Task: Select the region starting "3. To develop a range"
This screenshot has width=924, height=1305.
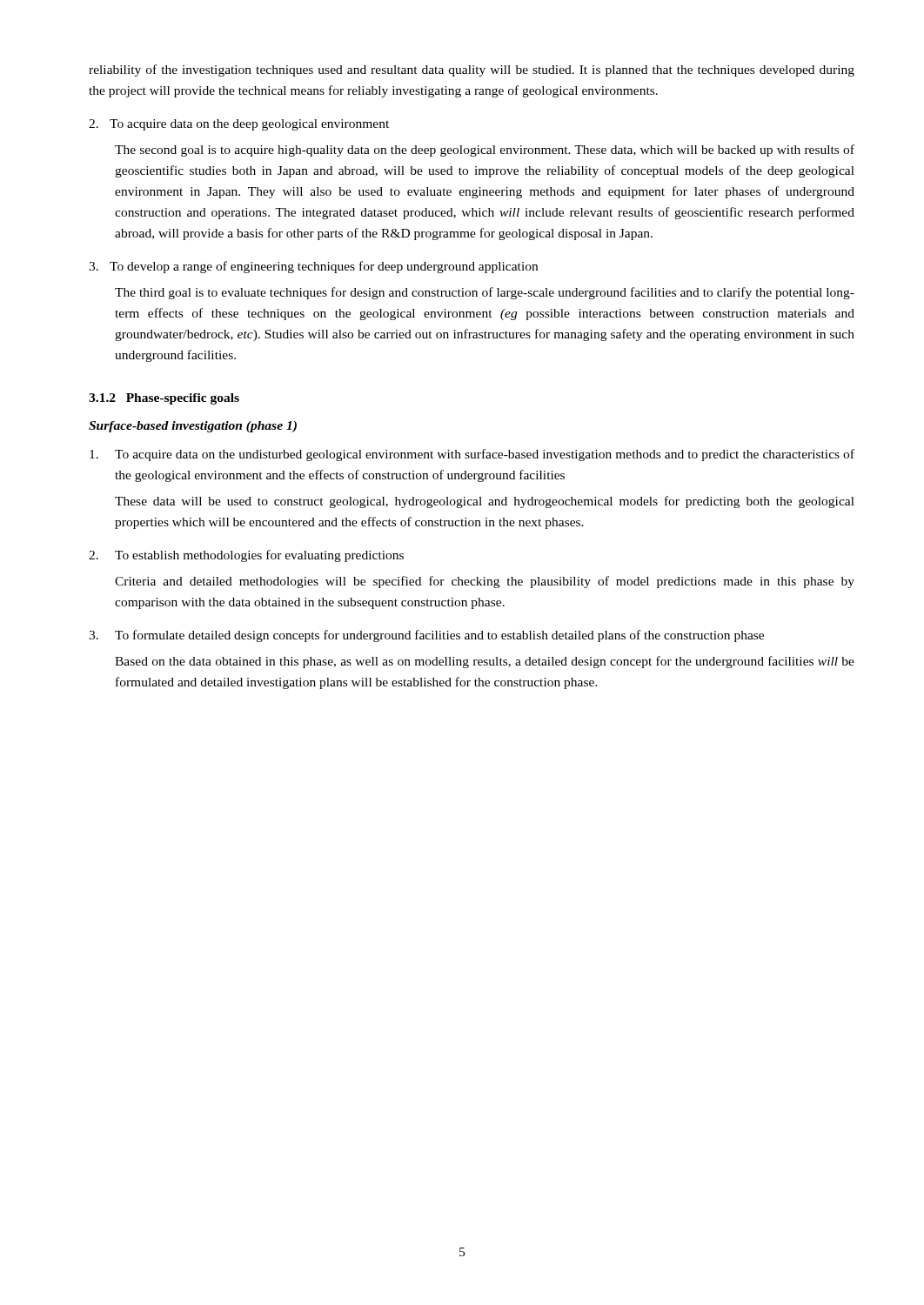Action: pyautogui.click(x=472, y=266)
